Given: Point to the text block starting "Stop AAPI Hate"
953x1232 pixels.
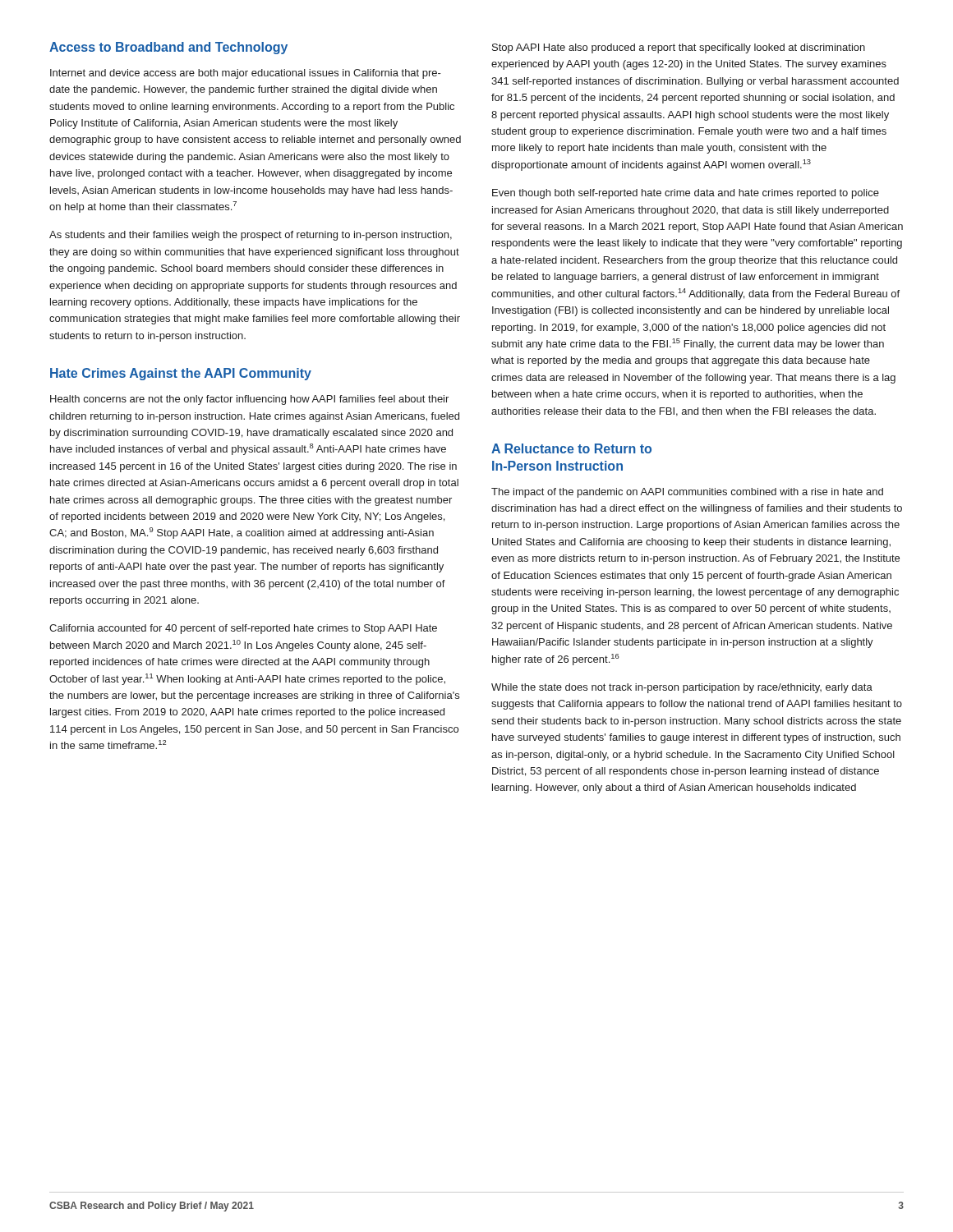Looking at the screenshot, I should pos(695,106).
